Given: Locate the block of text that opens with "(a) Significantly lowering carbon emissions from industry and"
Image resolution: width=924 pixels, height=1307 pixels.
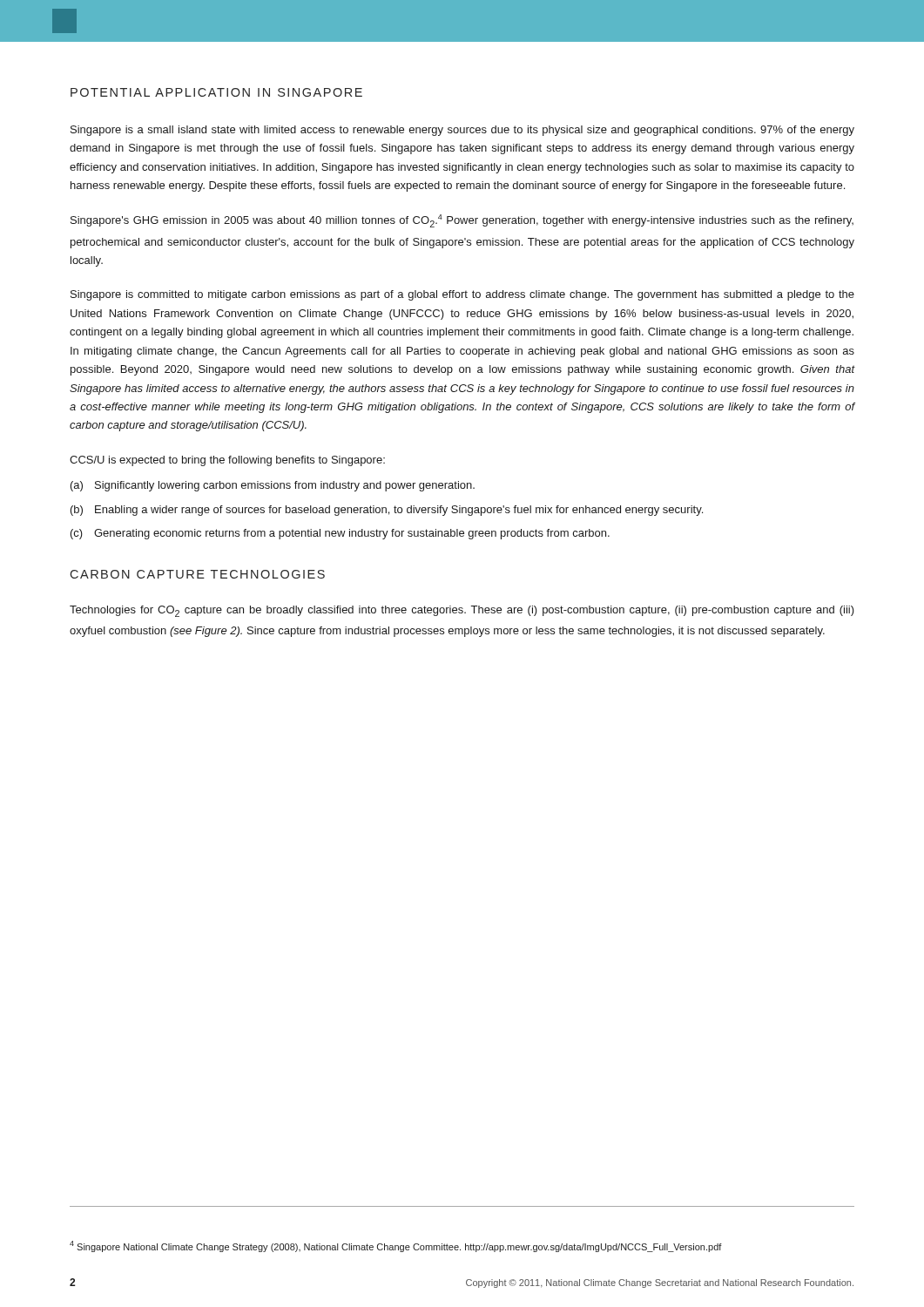Looking at the screenshot, I should [462, 485].
